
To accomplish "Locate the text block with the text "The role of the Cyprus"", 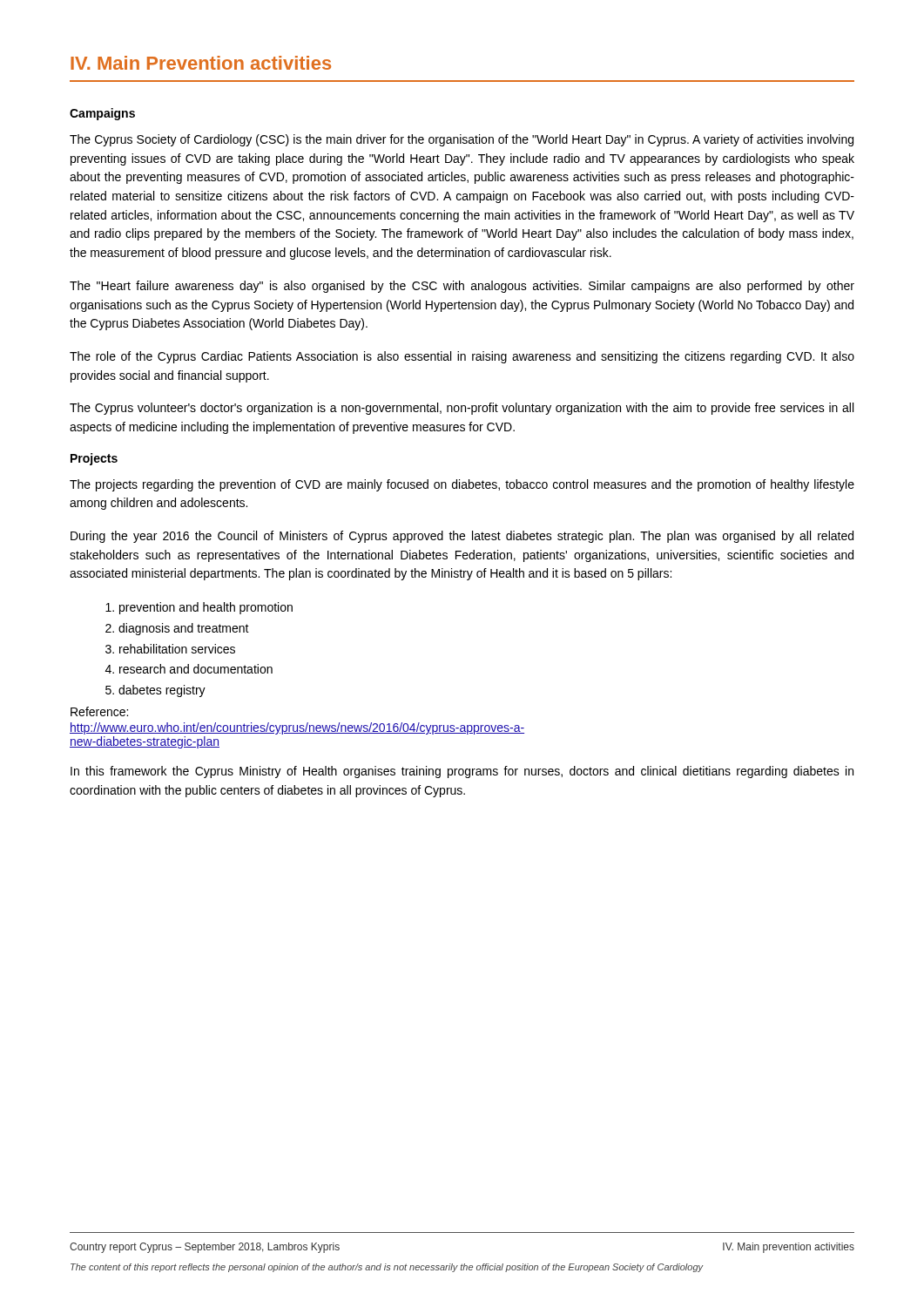I will pyautogui.click(x=462, y=366).
